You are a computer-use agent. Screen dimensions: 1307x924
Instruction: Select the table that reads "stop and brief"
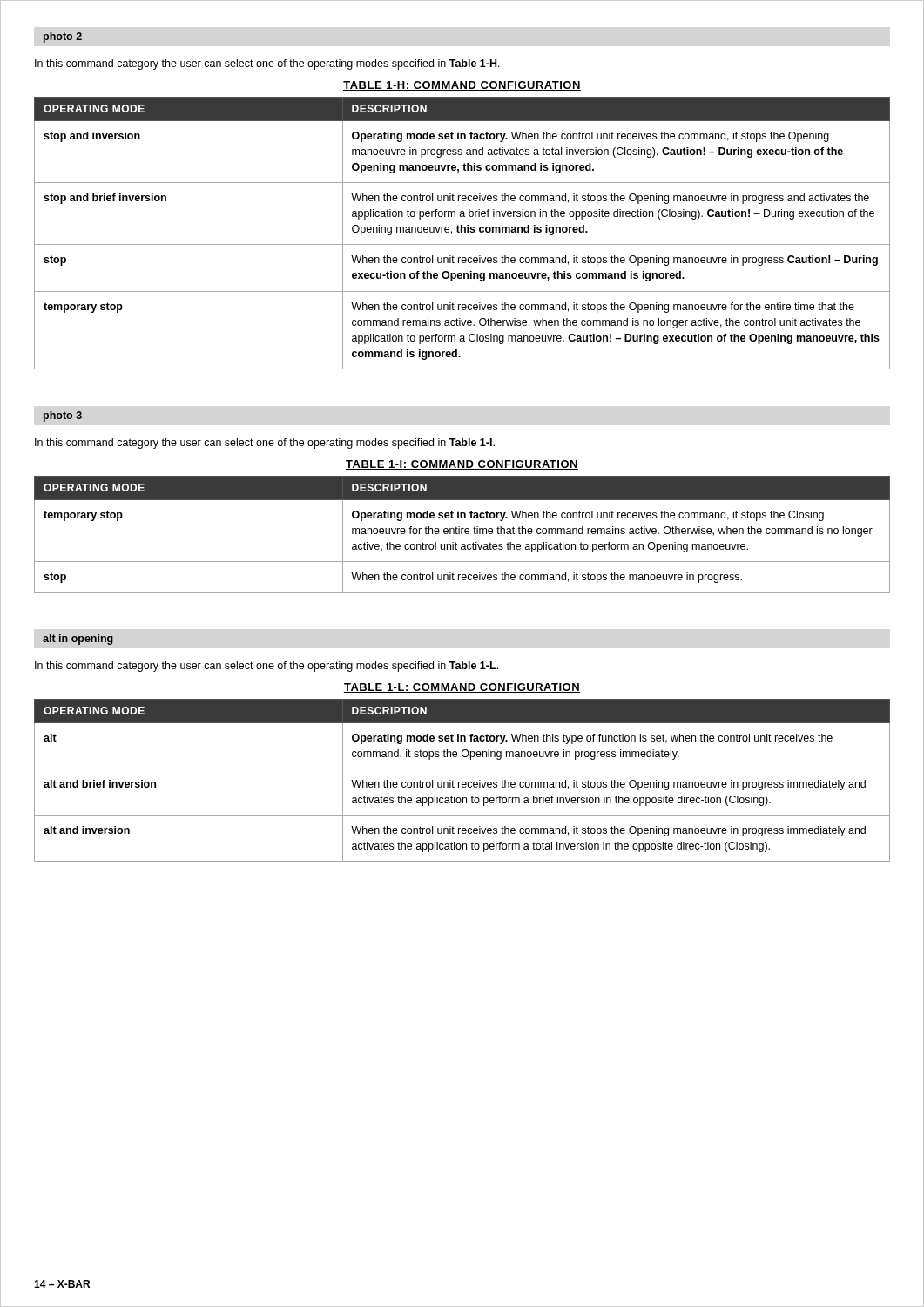pyautogui.click(x=462, y=233)
